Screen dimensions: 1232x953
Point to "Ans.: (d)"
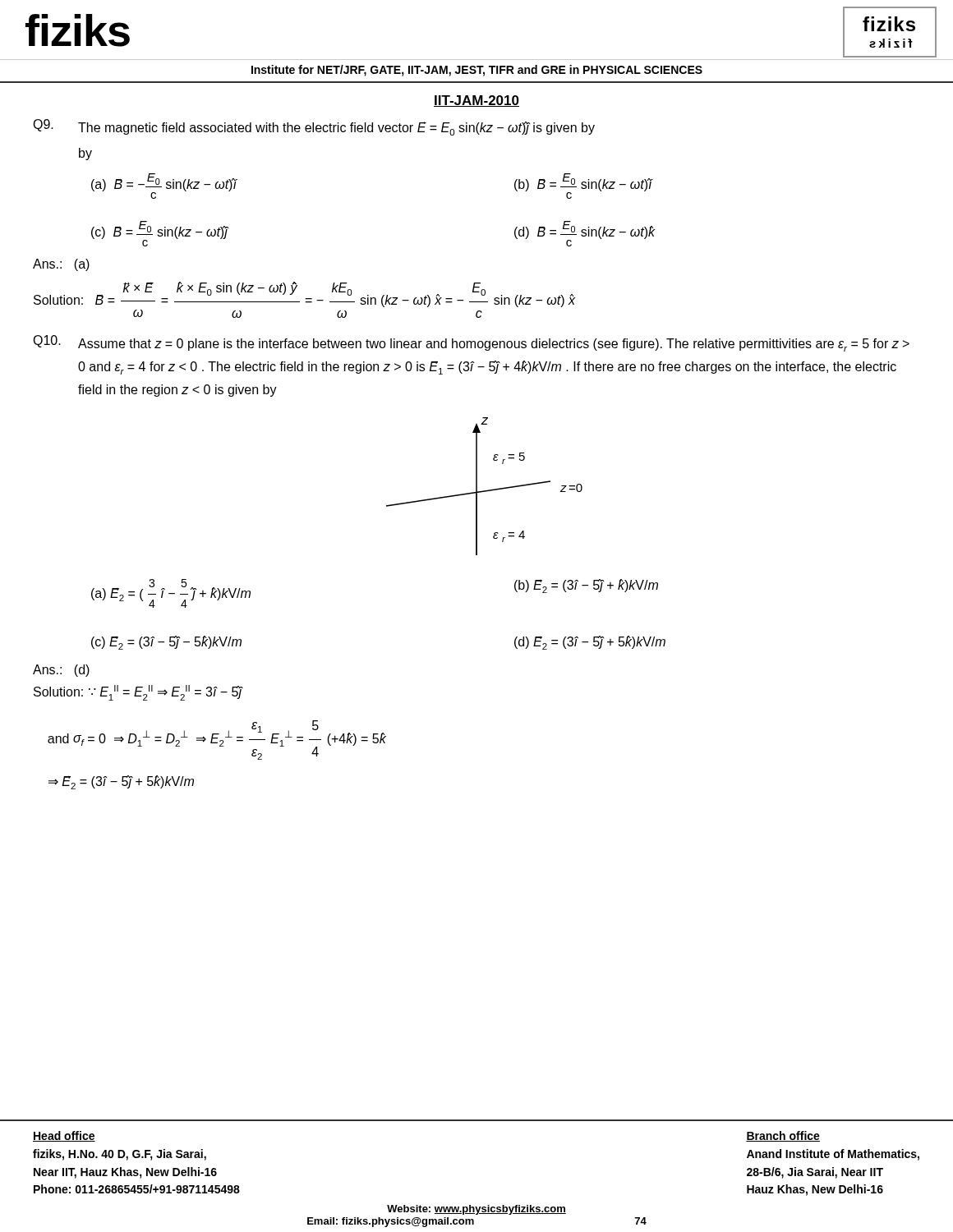click(x=61, y=670)
